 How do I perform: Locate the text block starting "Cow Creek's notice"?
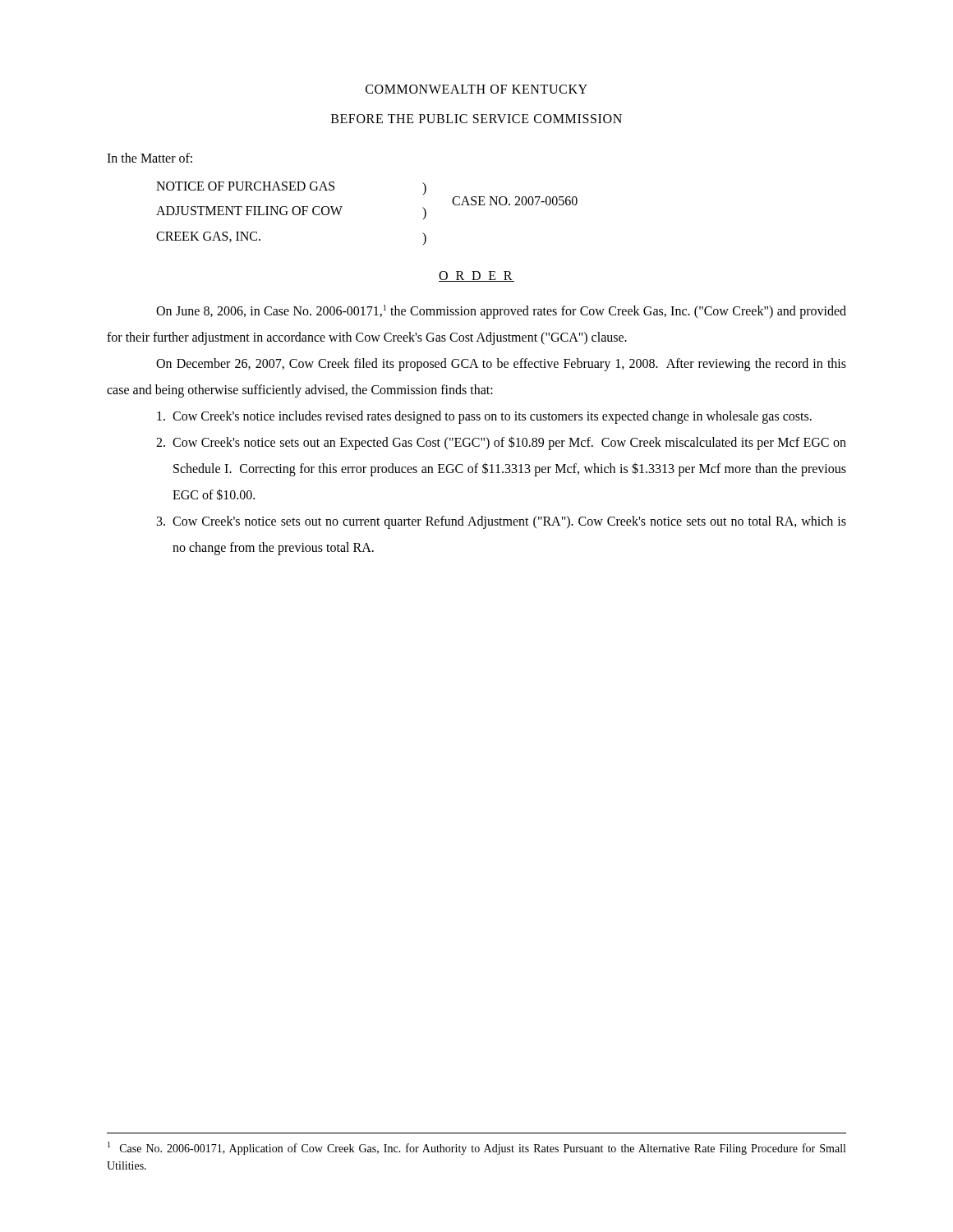(476, 417)
